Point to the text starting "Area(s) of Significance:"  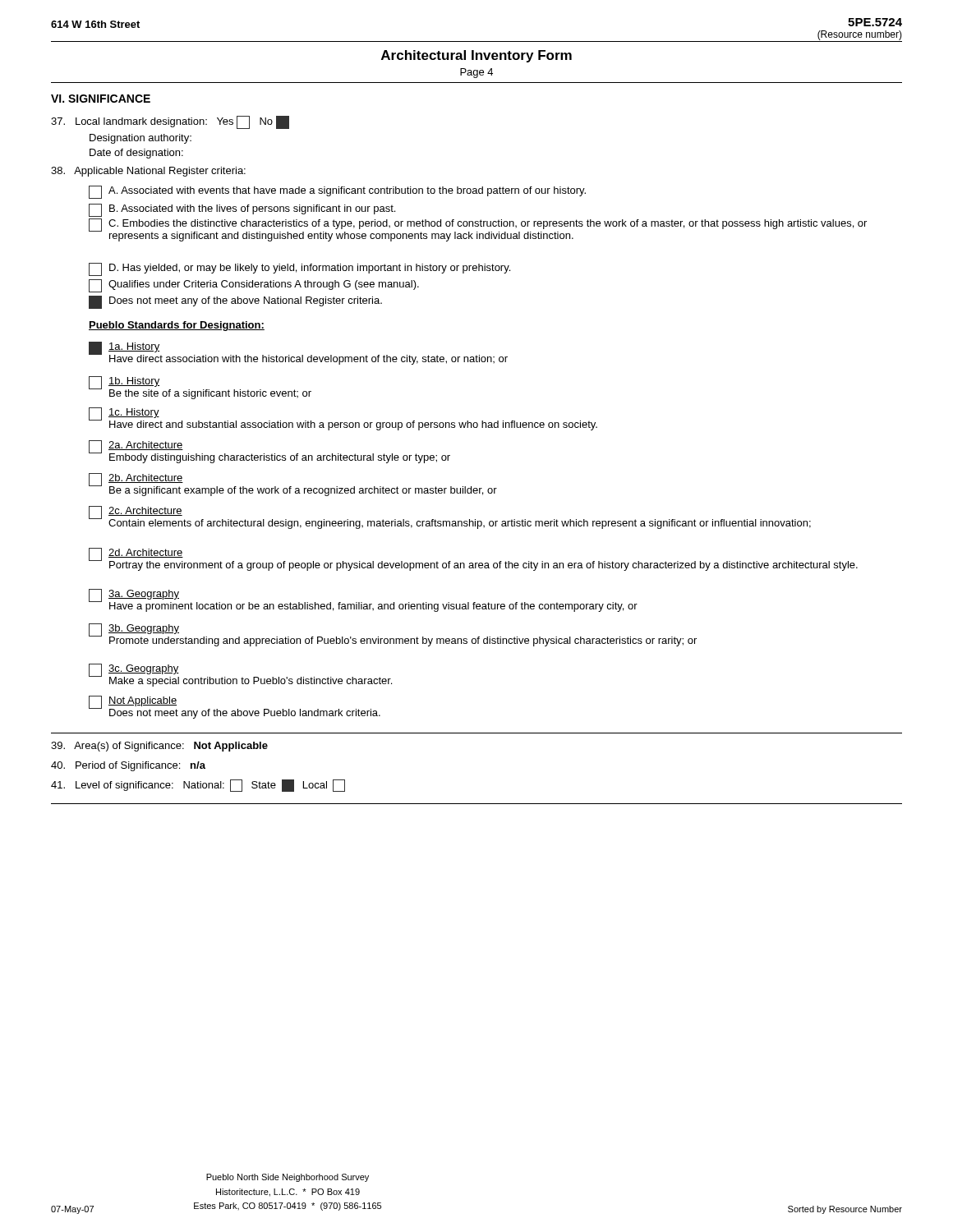click(x=159, y=745)
